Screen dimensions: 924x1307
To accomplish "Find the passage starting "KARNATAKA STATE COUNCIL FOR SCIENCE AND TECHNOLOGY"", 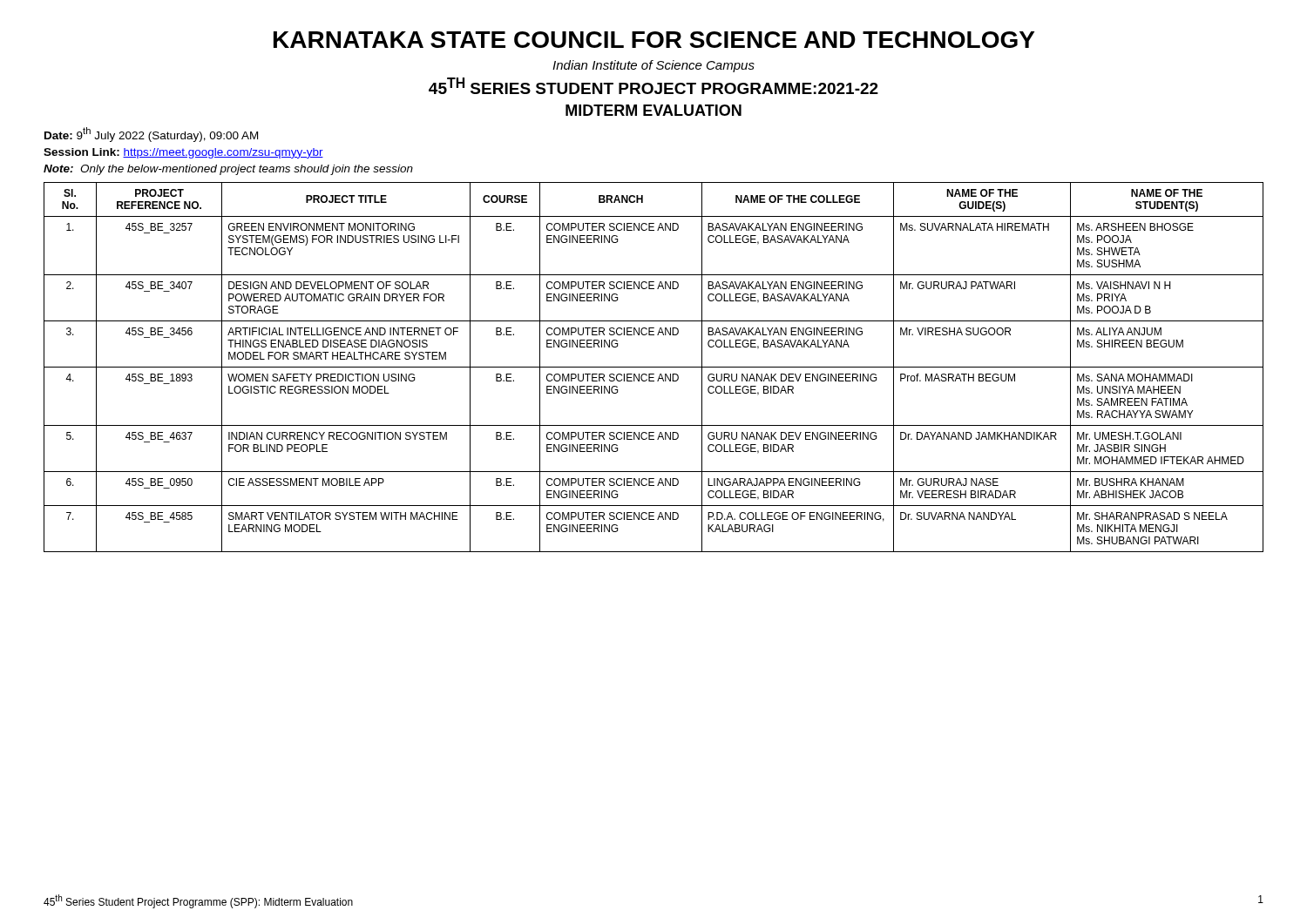I will pos(654,40).
